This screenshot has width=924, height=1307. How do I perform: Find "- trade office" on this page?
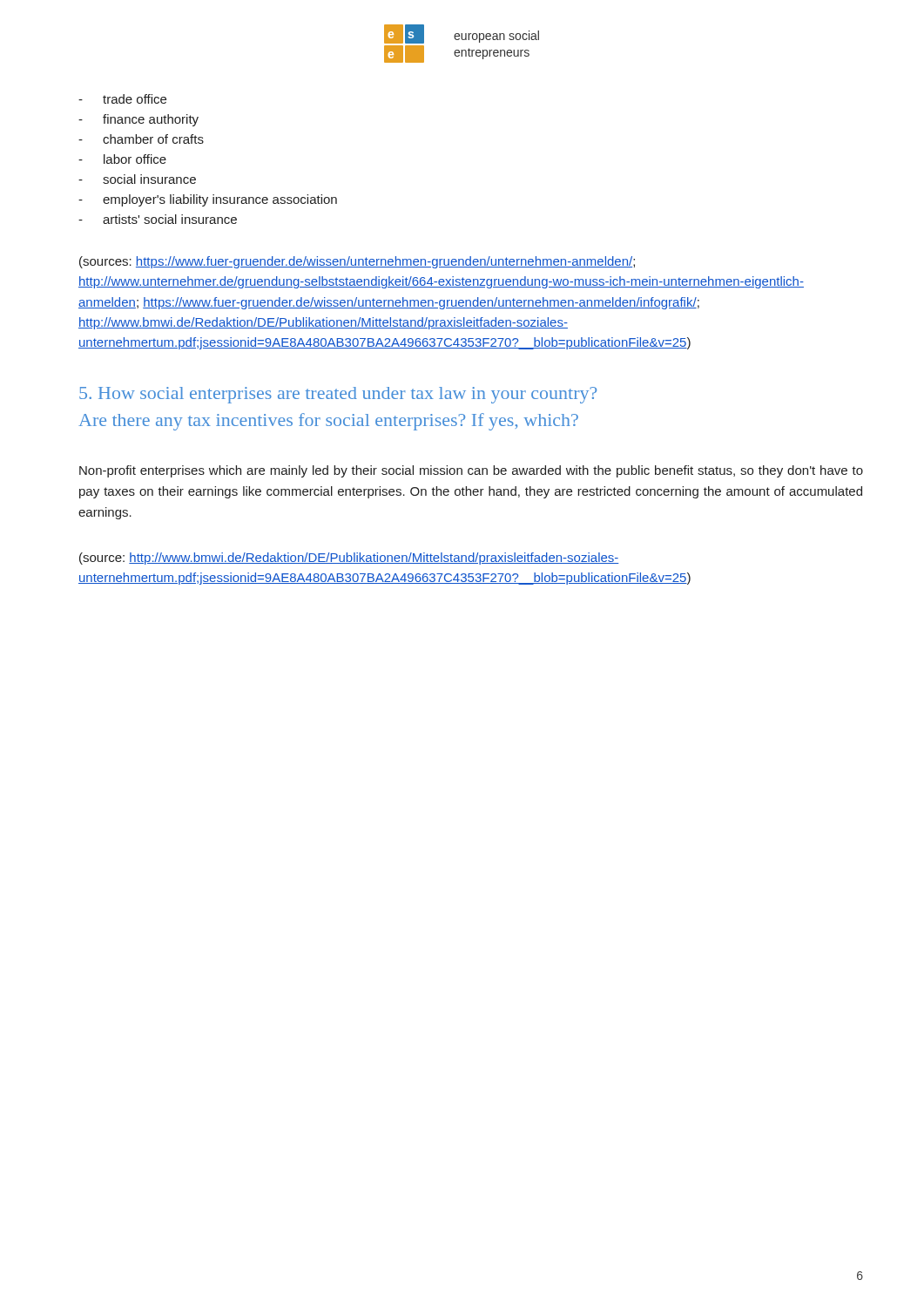pos(123,99)
